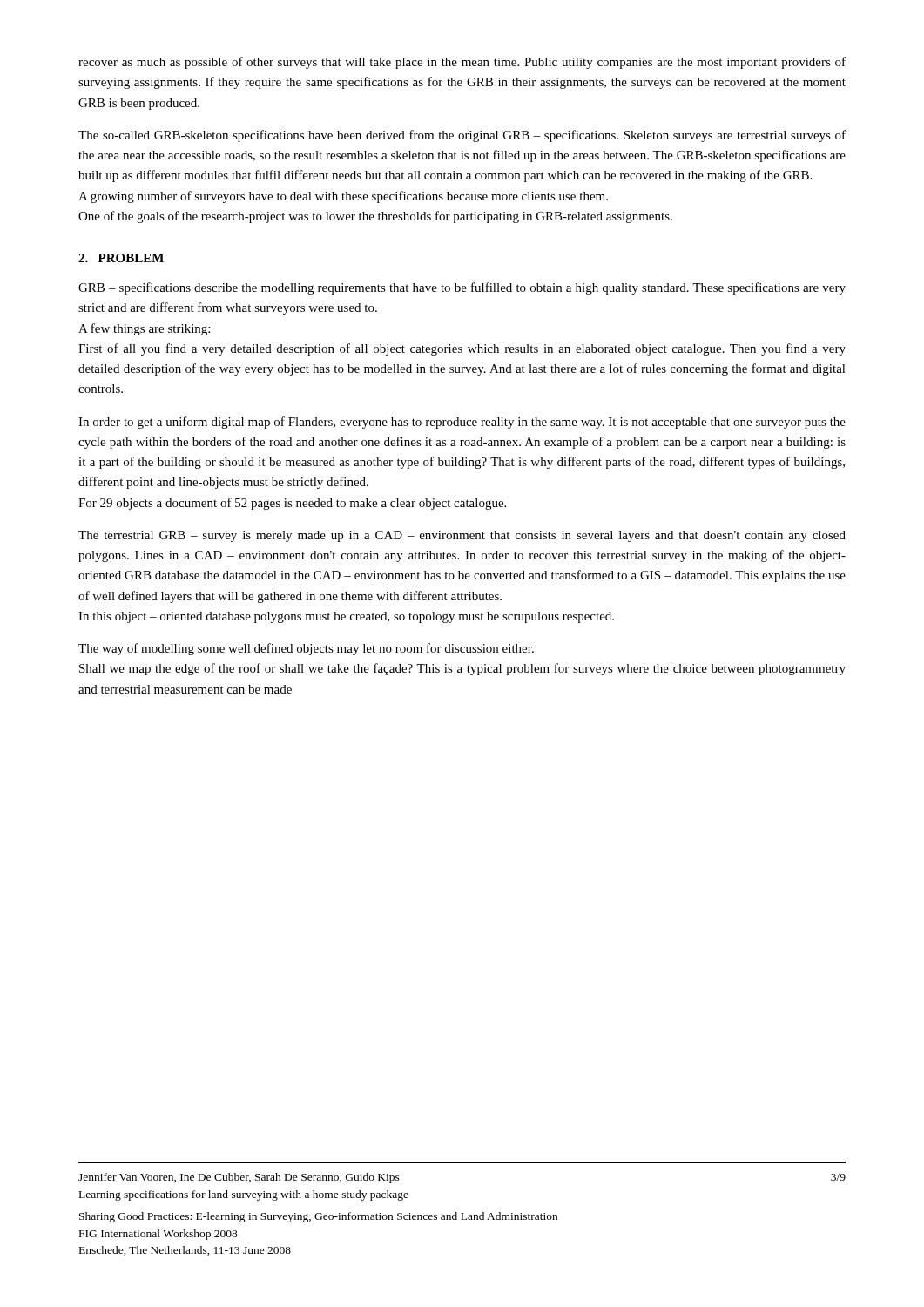Click on the text starting "The terrestrial GRB"
This screenshot has height=1307, width=924.
pyautogui.click(x=462, y=575)
